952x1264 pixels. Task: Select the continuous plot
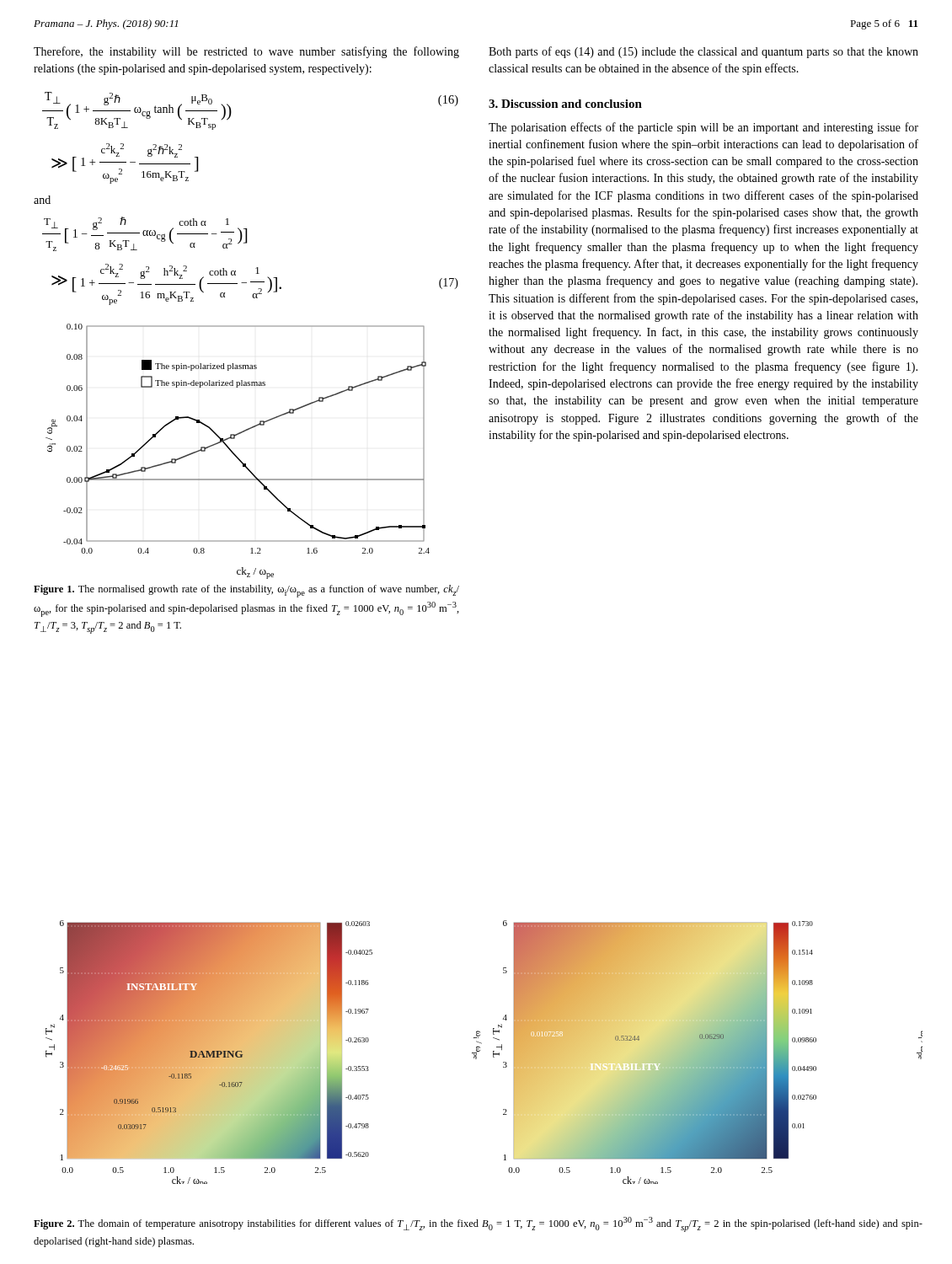(x=478, y=1049)
